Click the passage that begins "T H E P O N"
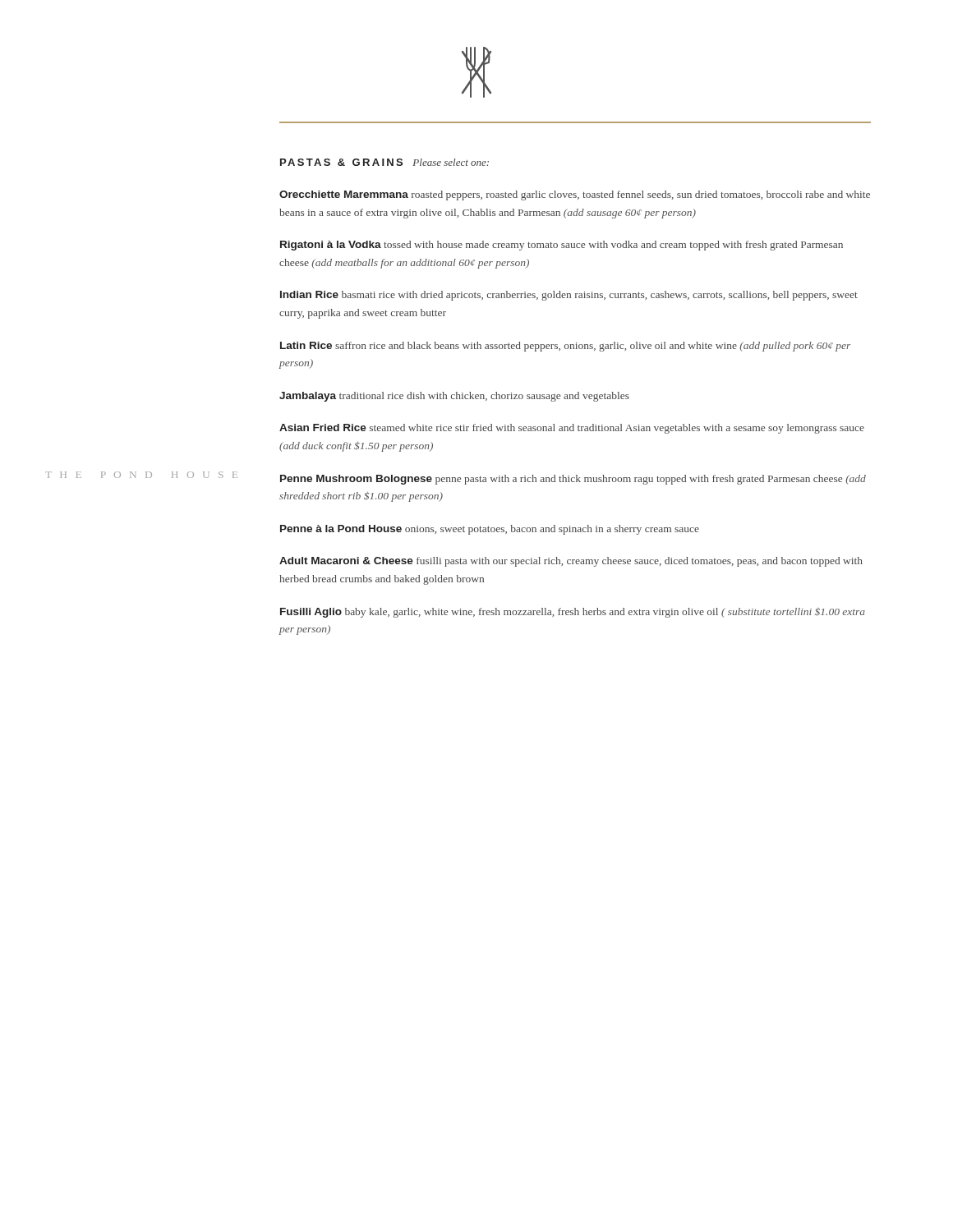This screenshot has width=953, height=1232. point(143,474)
